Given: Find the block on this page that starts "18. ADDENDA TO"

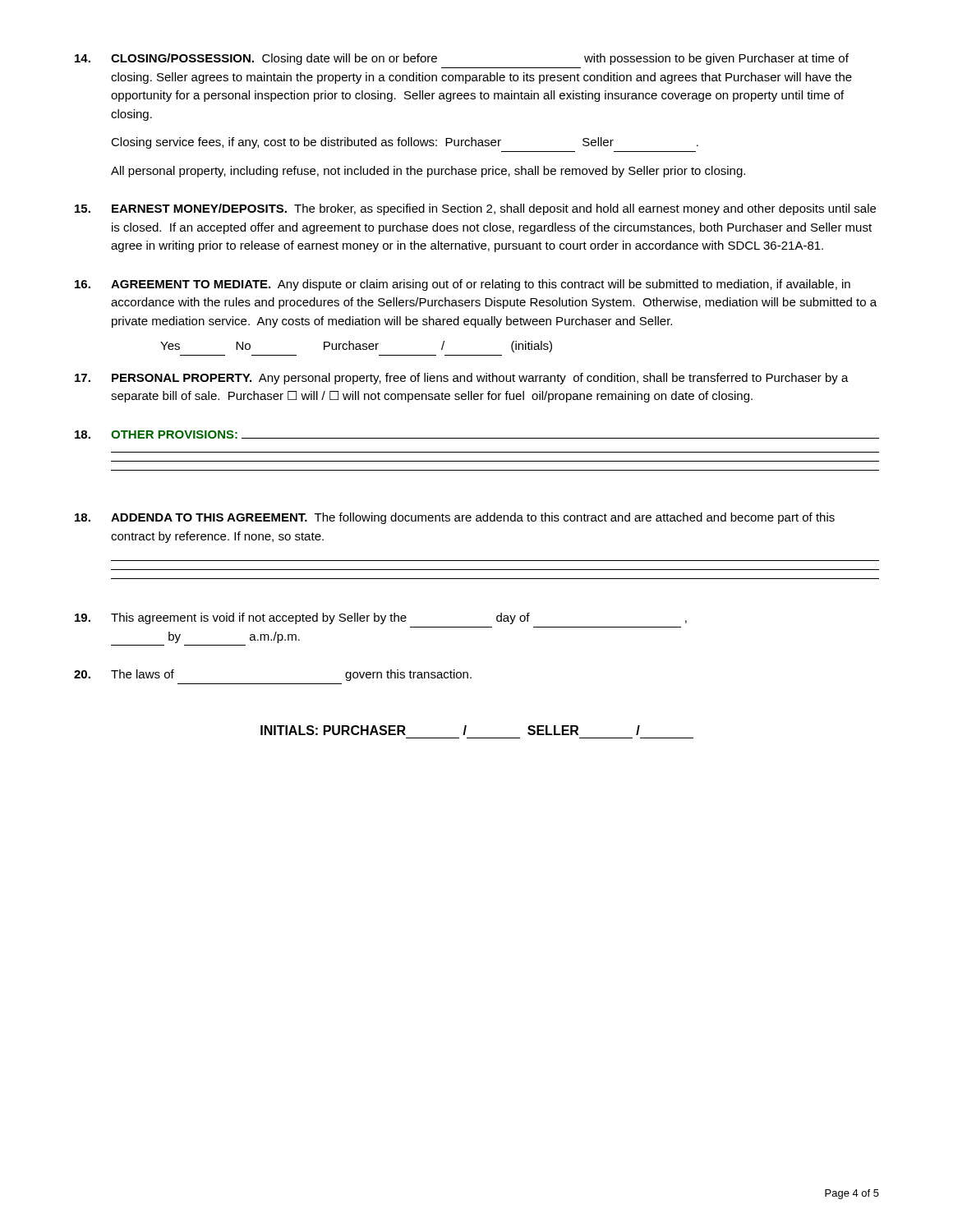Looking at the screenshot, I should pos(455,518).
